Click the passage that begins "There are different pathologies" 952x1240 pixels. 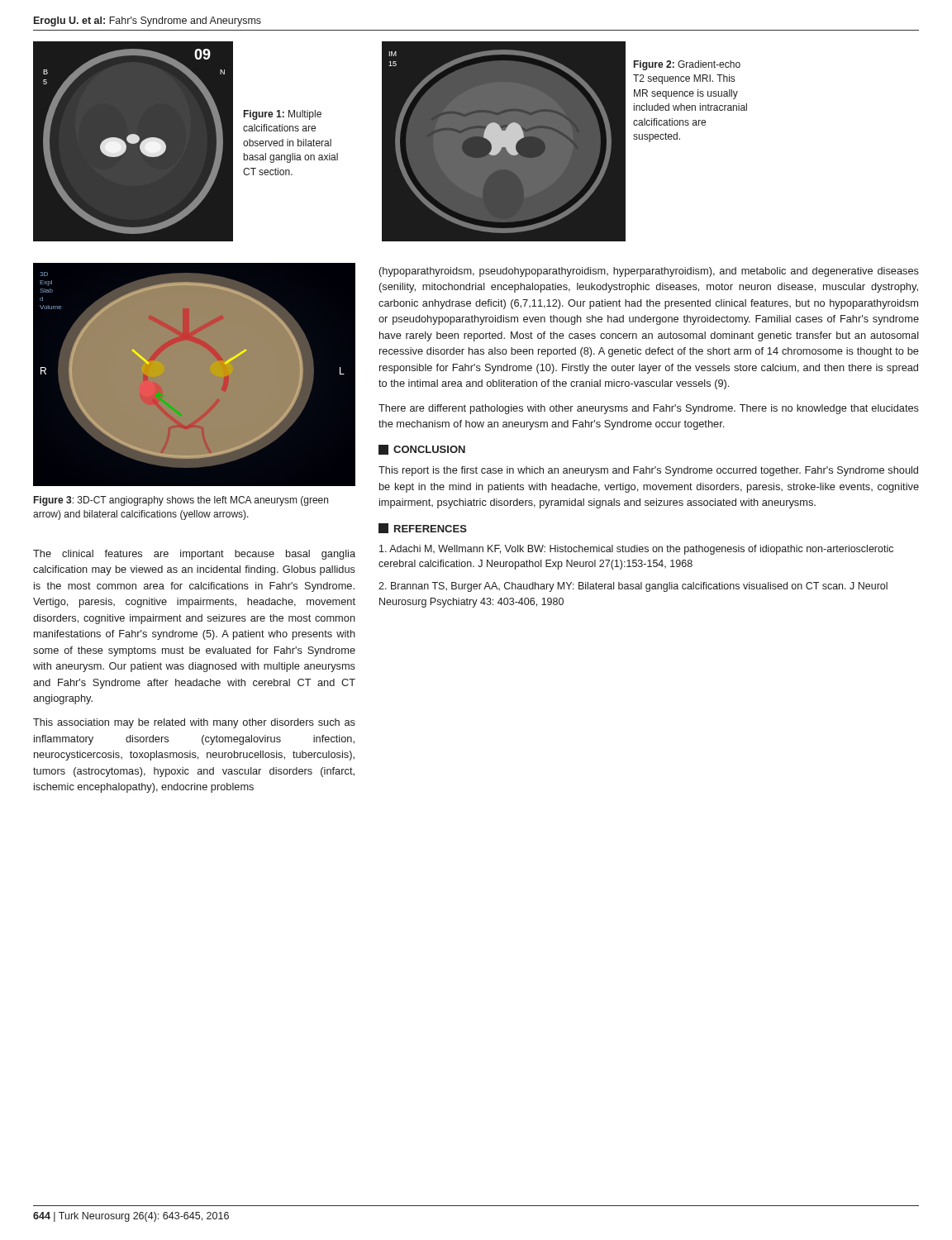tap(649, 416)
